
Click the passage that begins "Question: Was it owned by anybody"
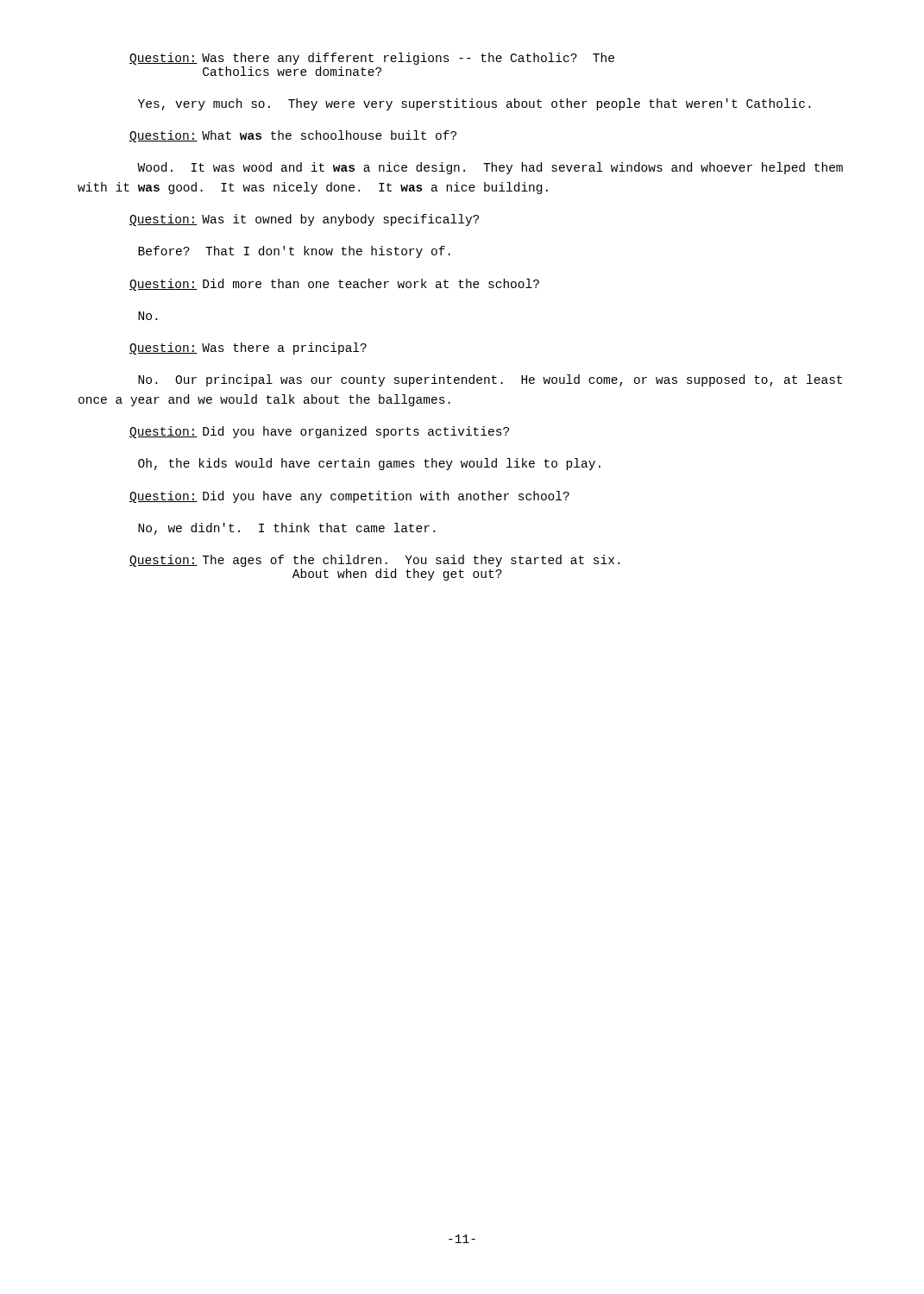488,220
